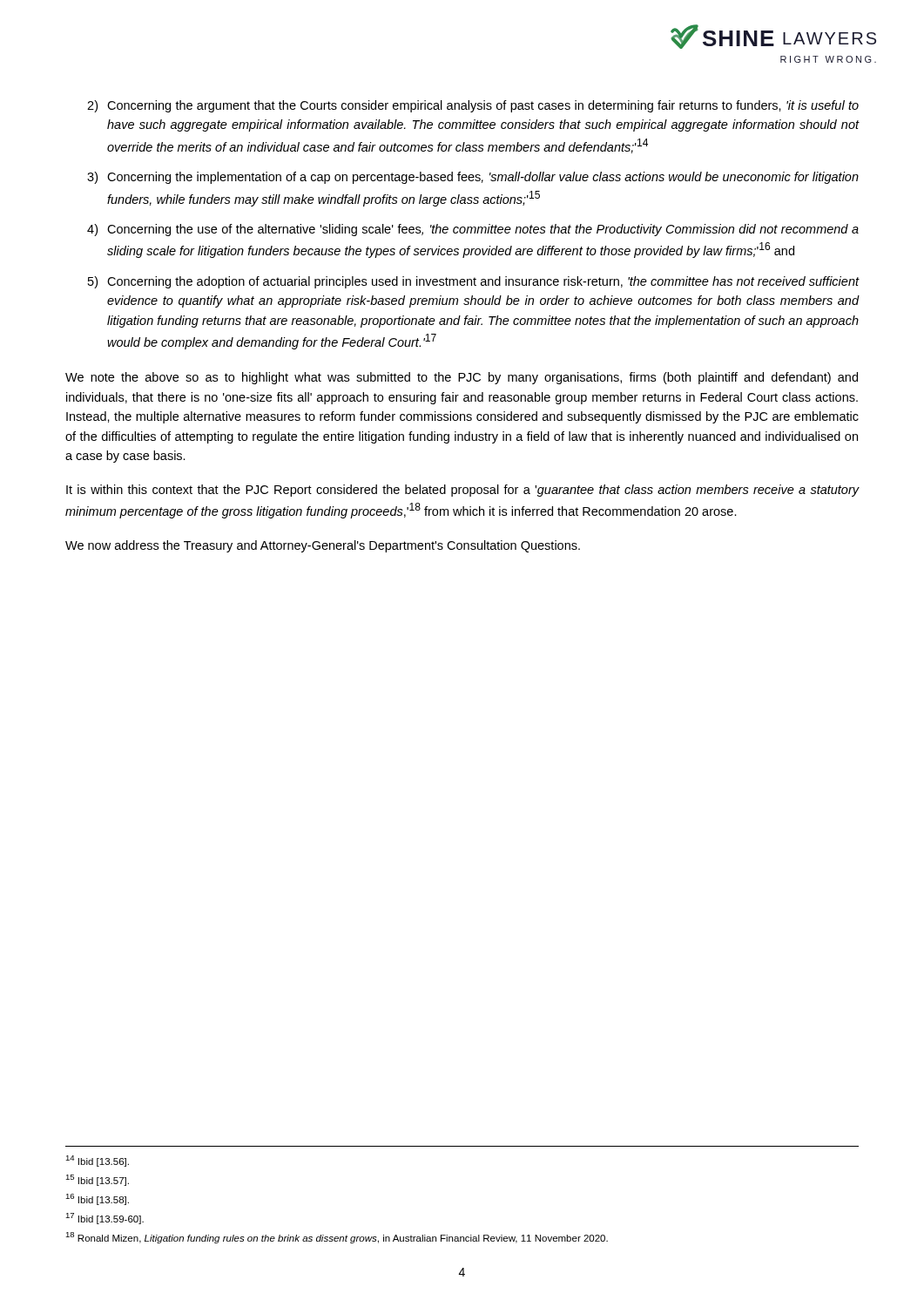
Task: Click the passage that begins "2) Concerning the argument that the Courts"
Action: [x=462, y=126]
